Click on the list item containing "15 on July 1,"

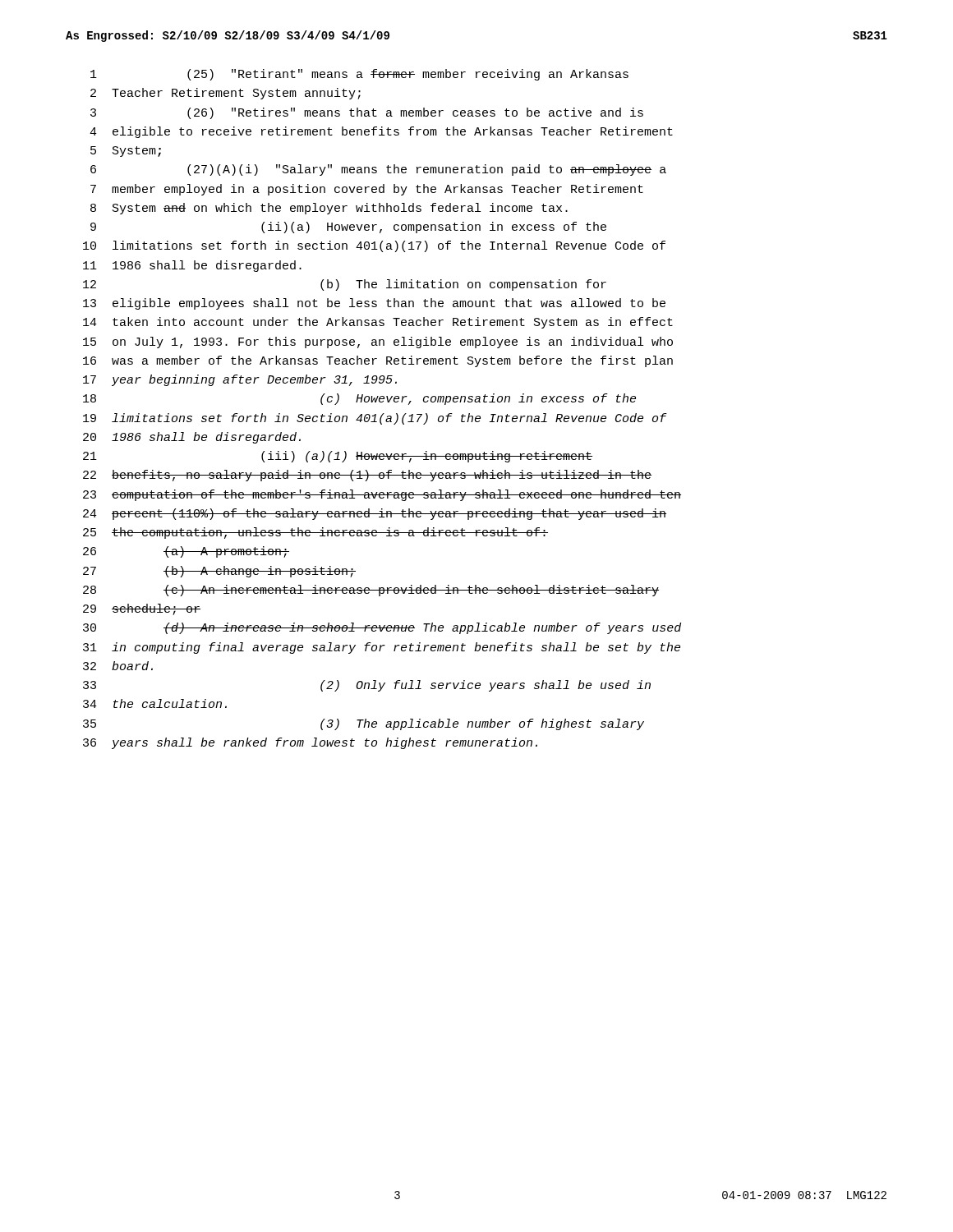point(476,343)
